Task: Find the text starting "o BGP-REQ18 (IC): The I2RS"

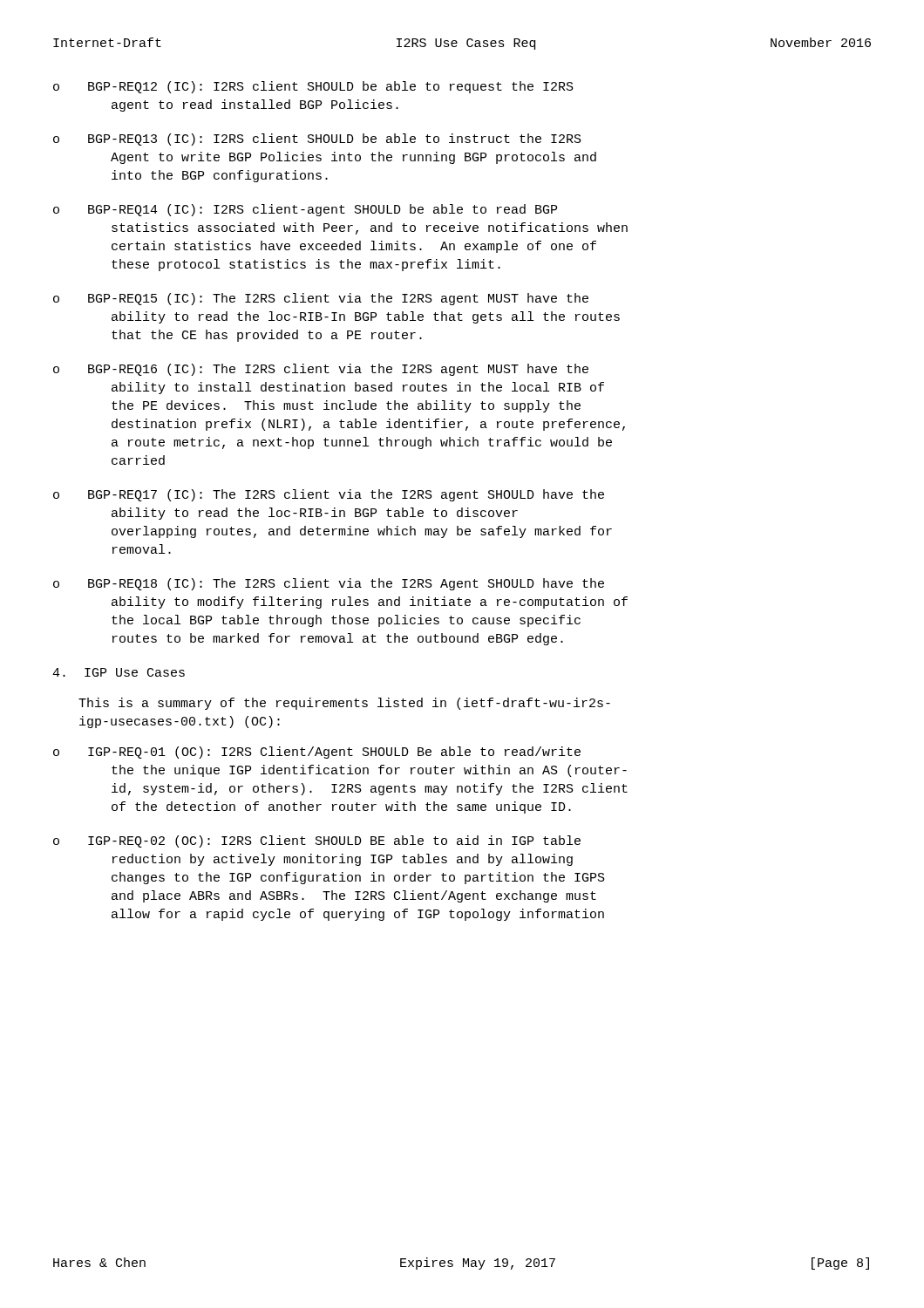Action: click(462, 612)
